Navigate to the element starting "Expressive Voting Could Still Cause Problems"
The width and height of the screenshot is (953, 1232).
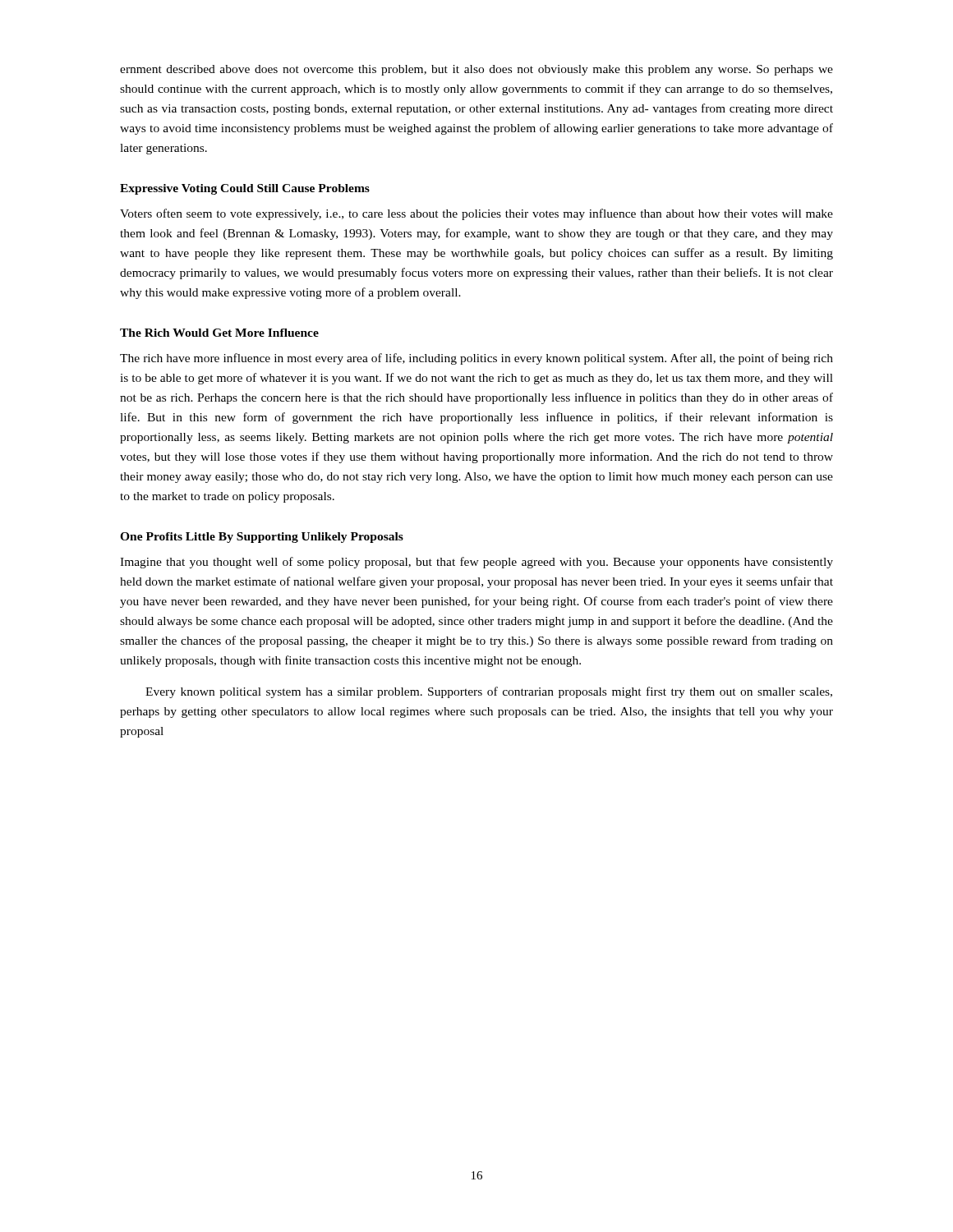click(x=245, y=188)
